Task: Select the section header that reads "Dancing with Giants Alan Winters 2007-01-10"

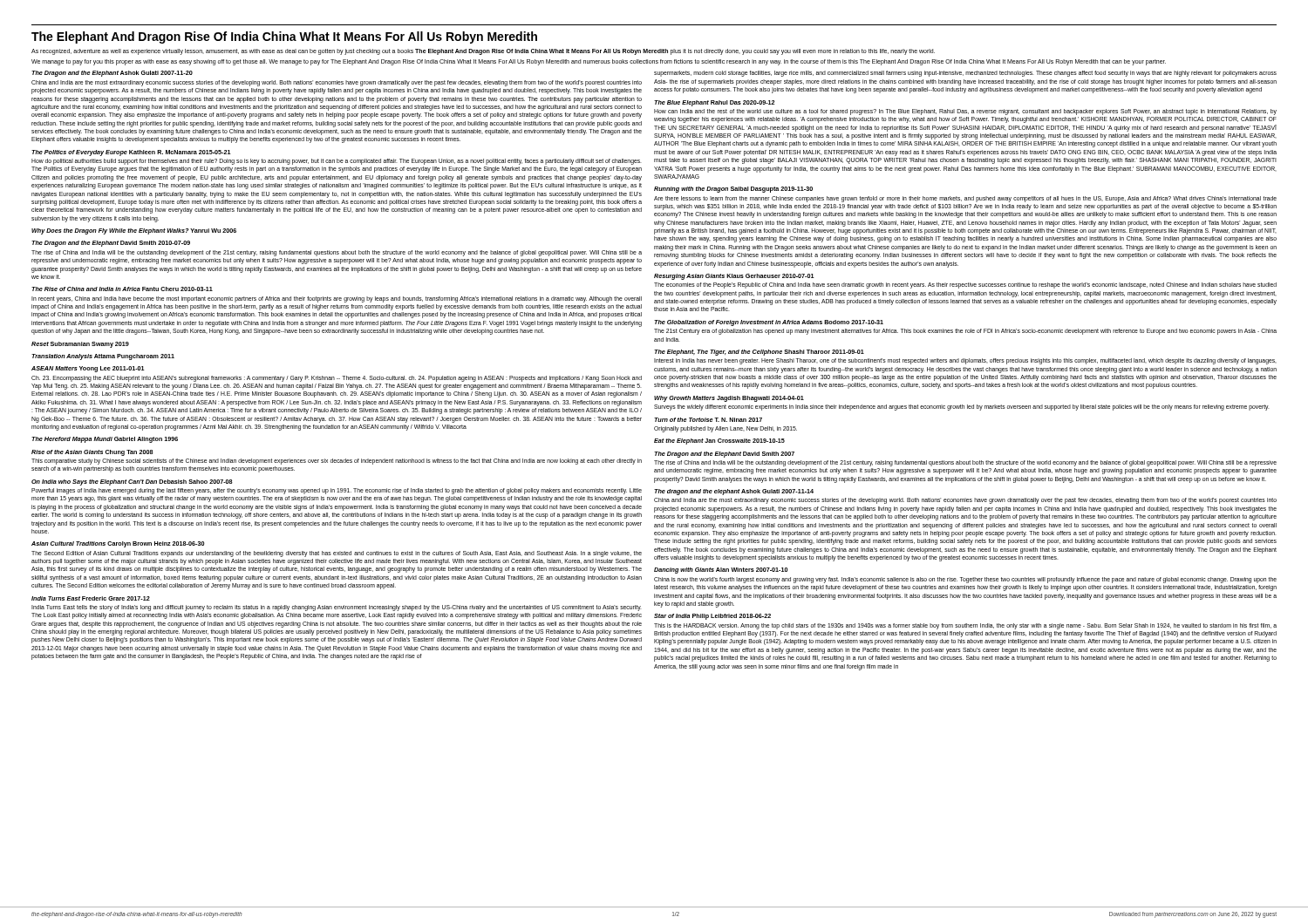Action: tap(721, 570)
